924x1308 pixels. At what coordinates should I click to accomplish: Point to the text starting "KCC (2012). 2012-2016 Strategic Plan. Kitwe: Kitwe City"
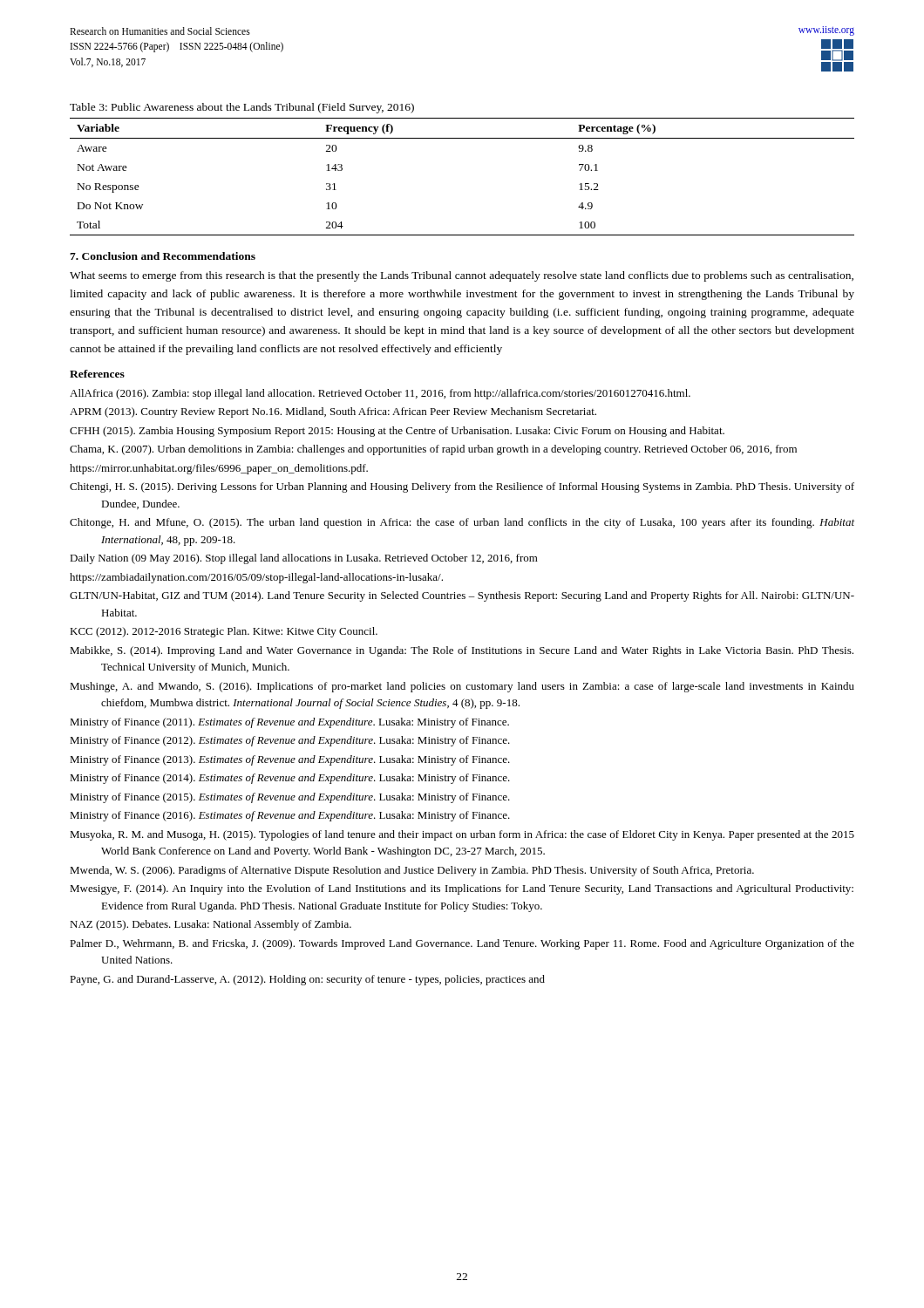(224, 631)
